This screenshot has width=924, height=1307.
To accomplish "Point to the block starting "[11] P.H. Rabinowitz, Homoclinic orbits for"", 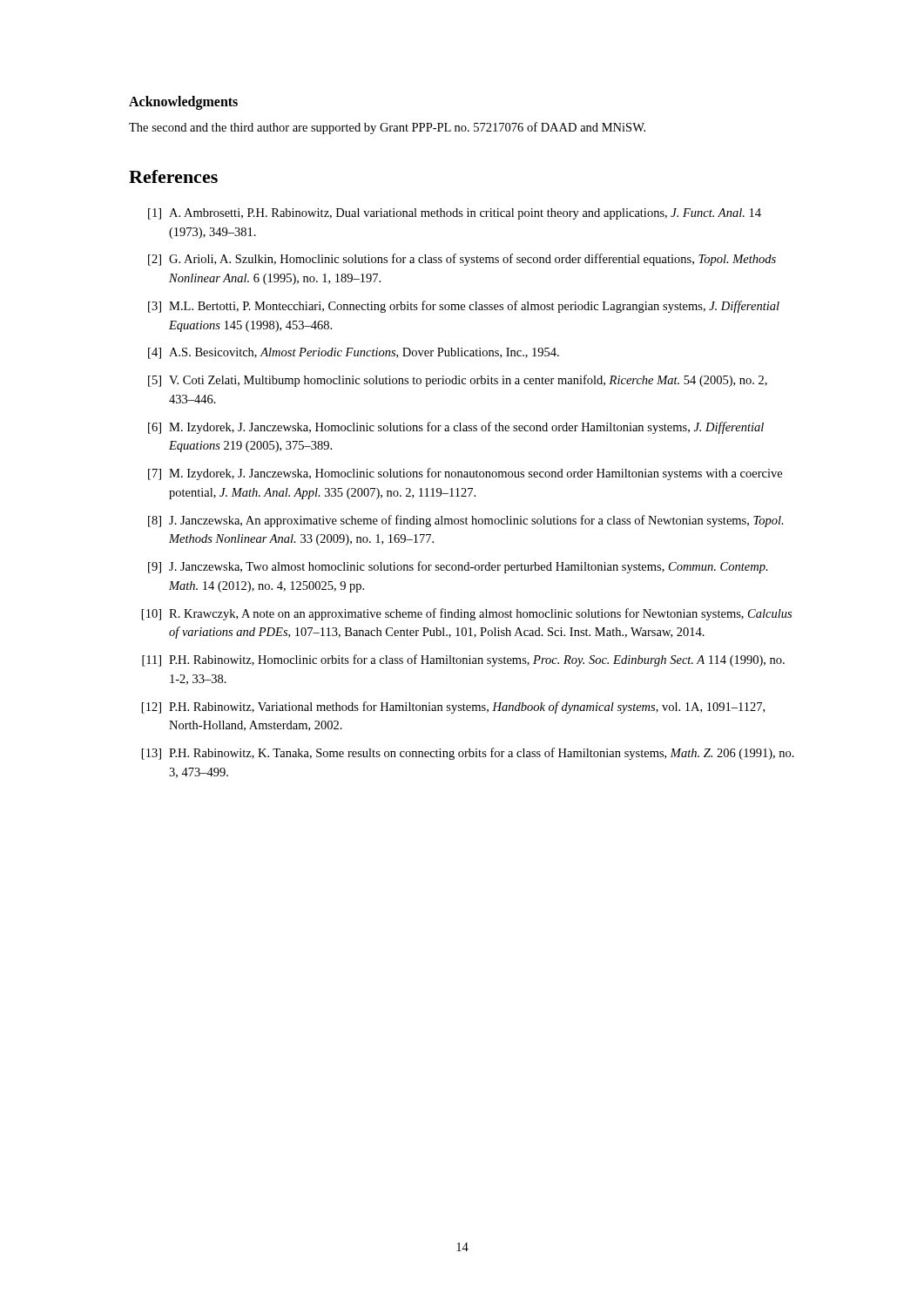I will pyautogui.click(x=462, y=670).
